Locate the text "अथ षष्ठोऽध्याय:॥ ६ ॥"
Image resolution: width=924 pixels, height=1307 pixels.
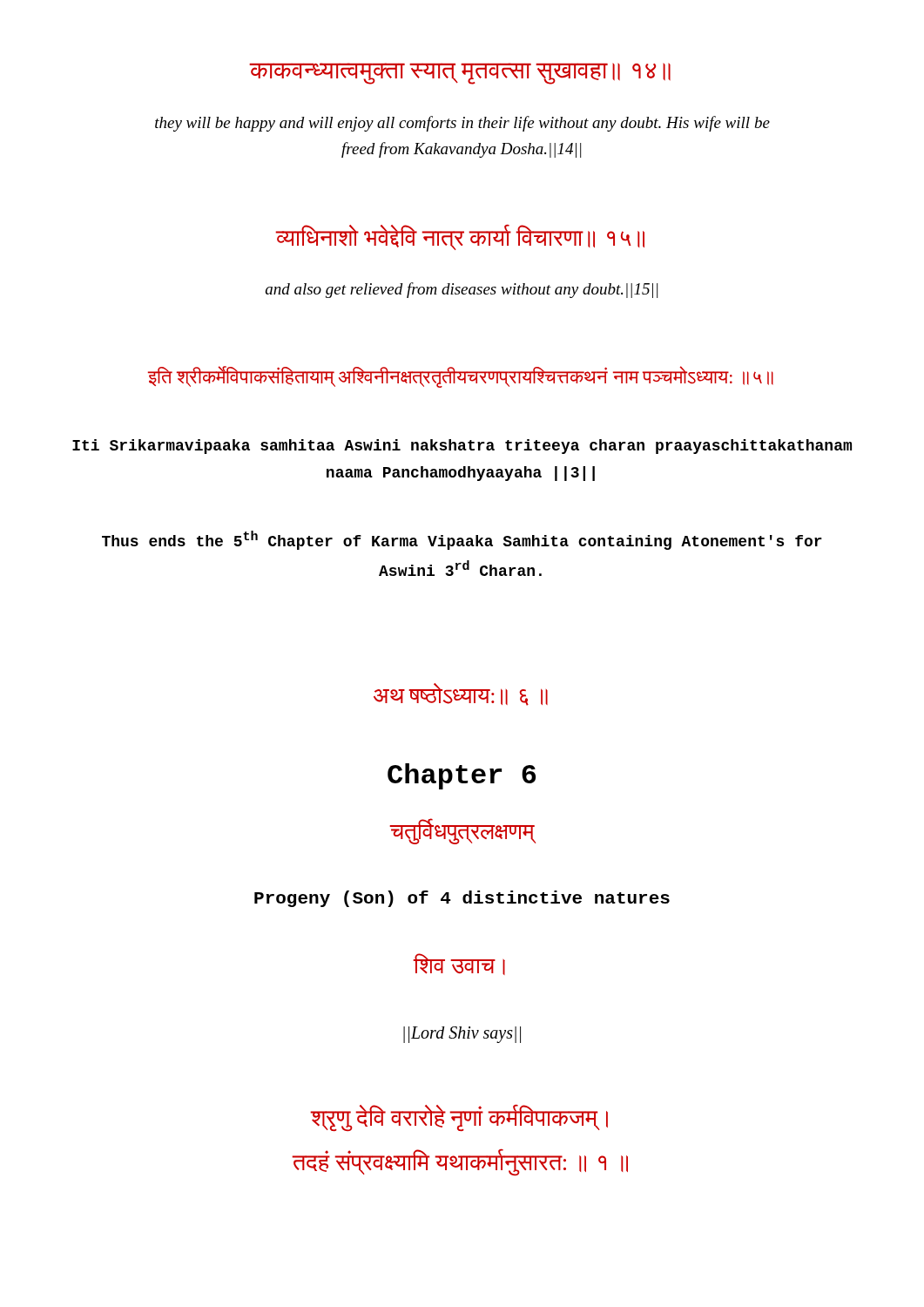pos(462,696)
